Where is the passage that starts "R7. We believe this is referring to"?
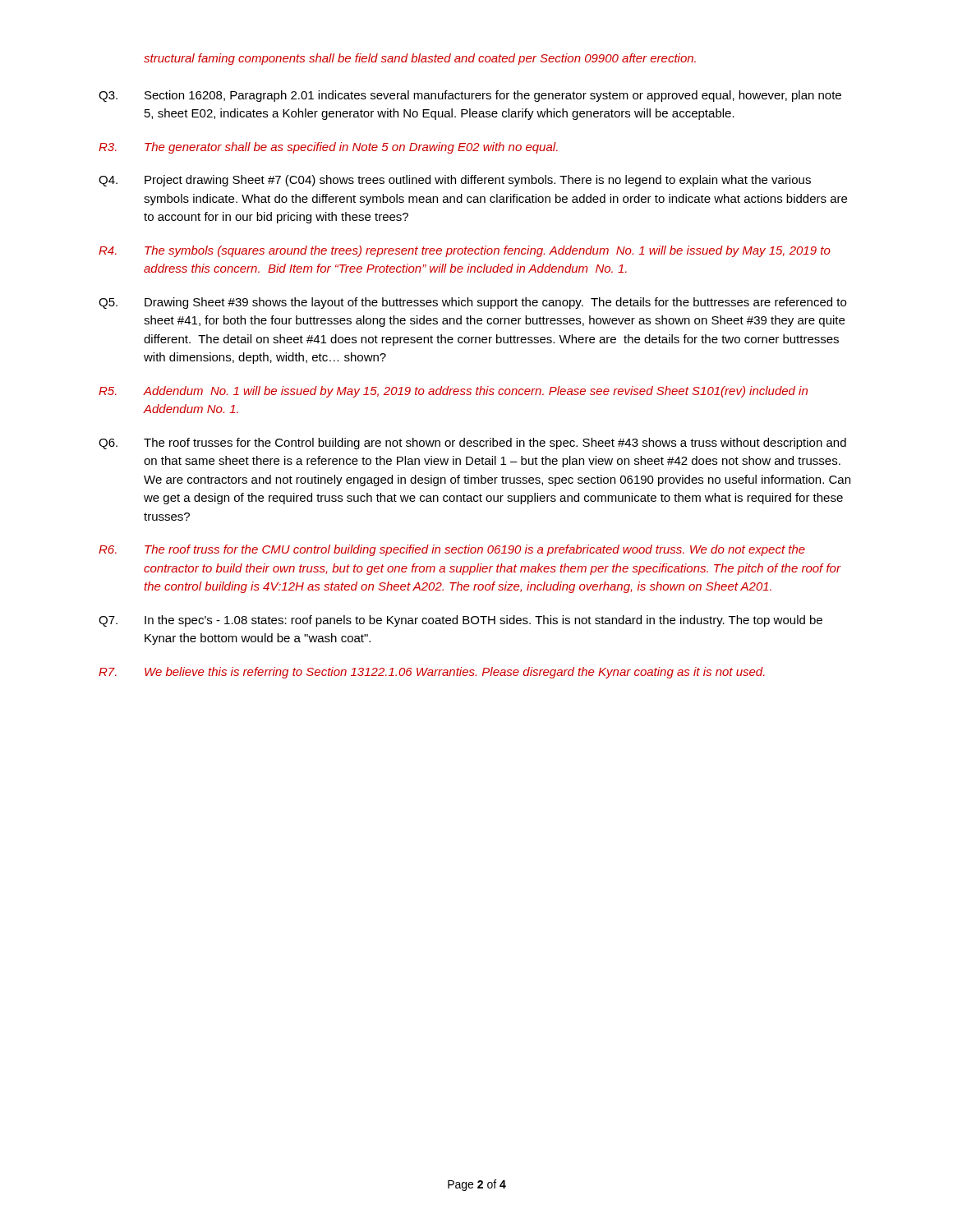 tap(476, 672)
